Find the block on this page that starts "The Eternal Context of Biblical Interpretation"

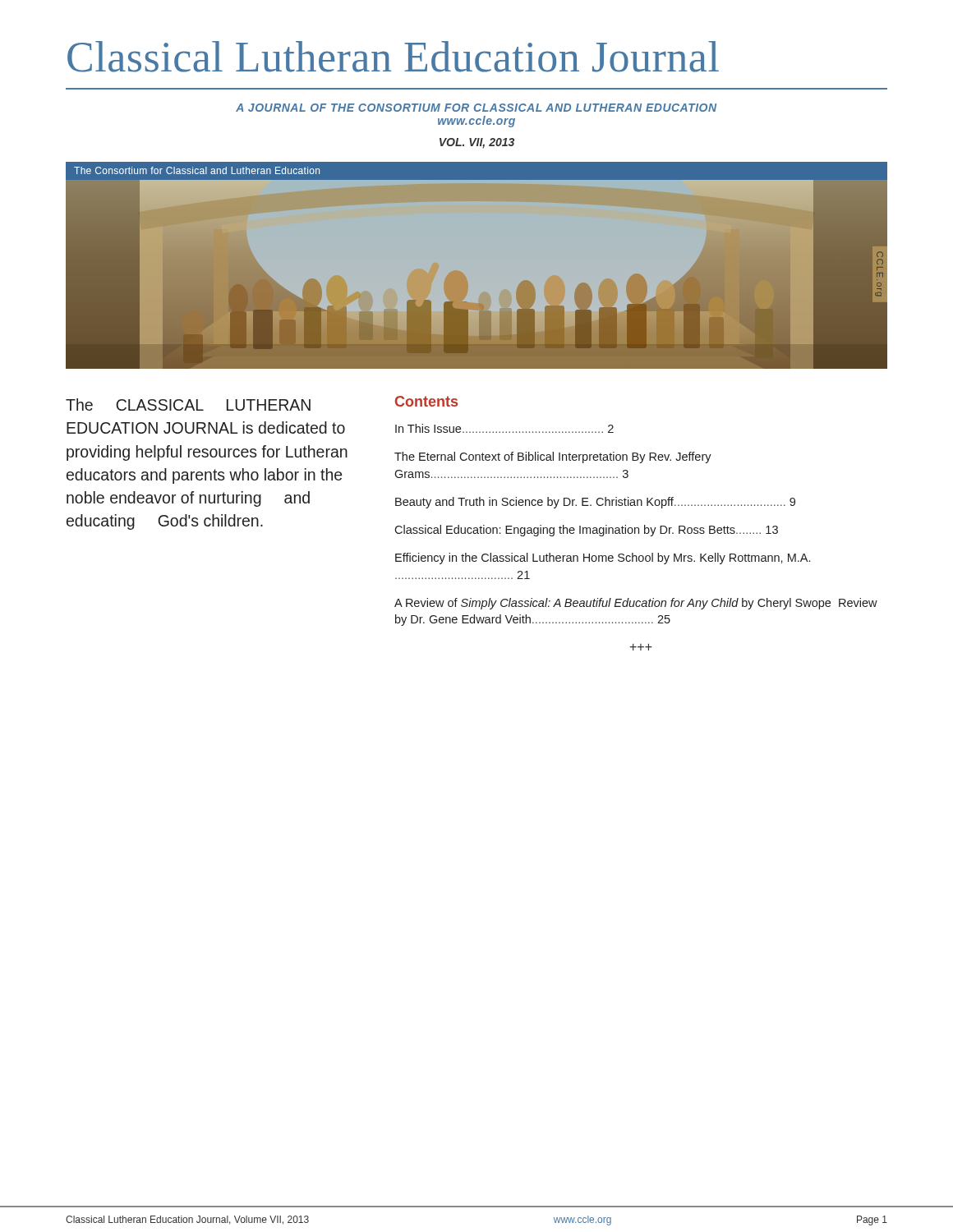click(x=553, y=465)
